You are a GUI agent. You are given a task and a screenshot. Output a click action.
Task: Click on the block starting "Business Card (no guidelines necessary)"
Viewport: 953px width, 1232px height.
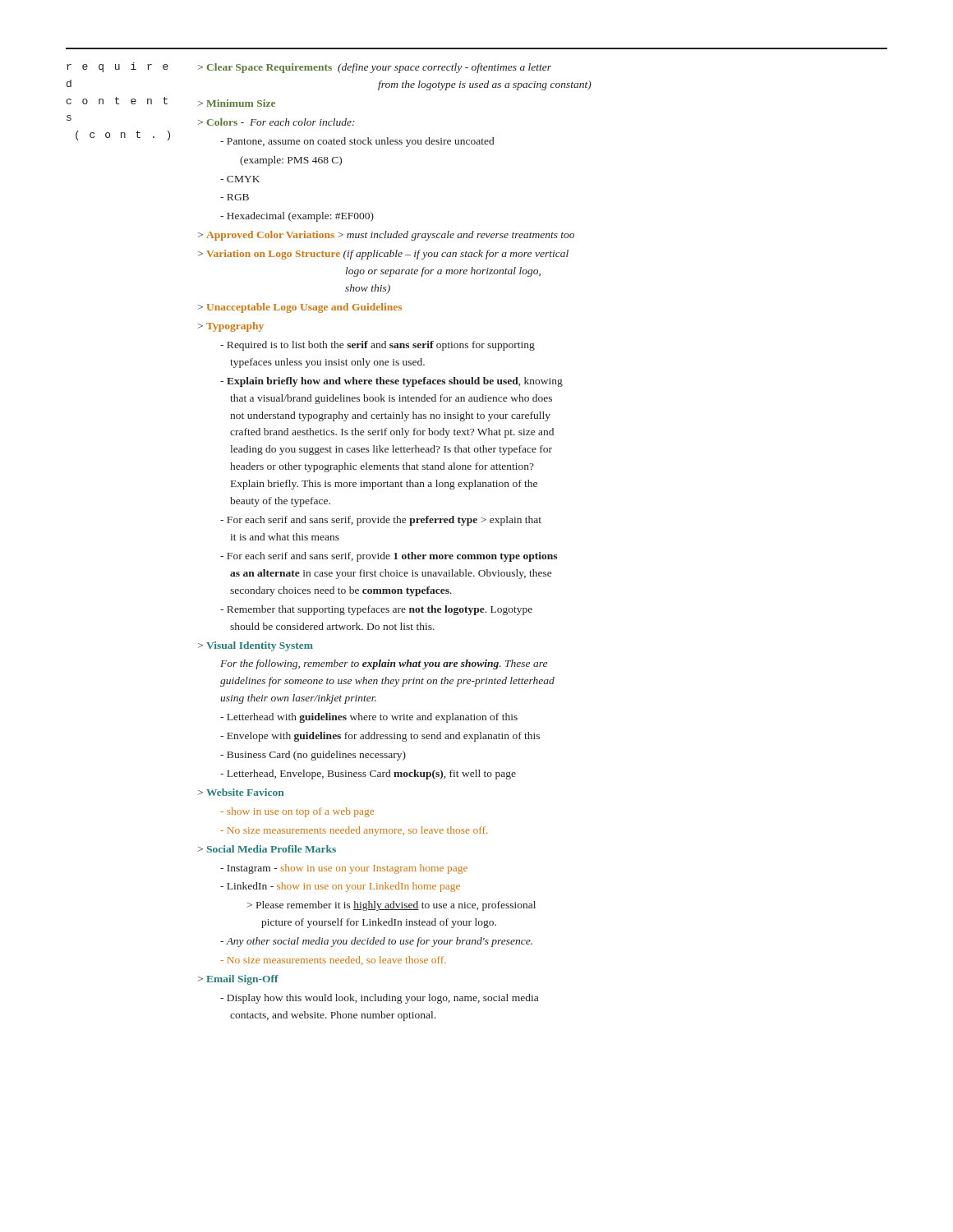(313, 754)
